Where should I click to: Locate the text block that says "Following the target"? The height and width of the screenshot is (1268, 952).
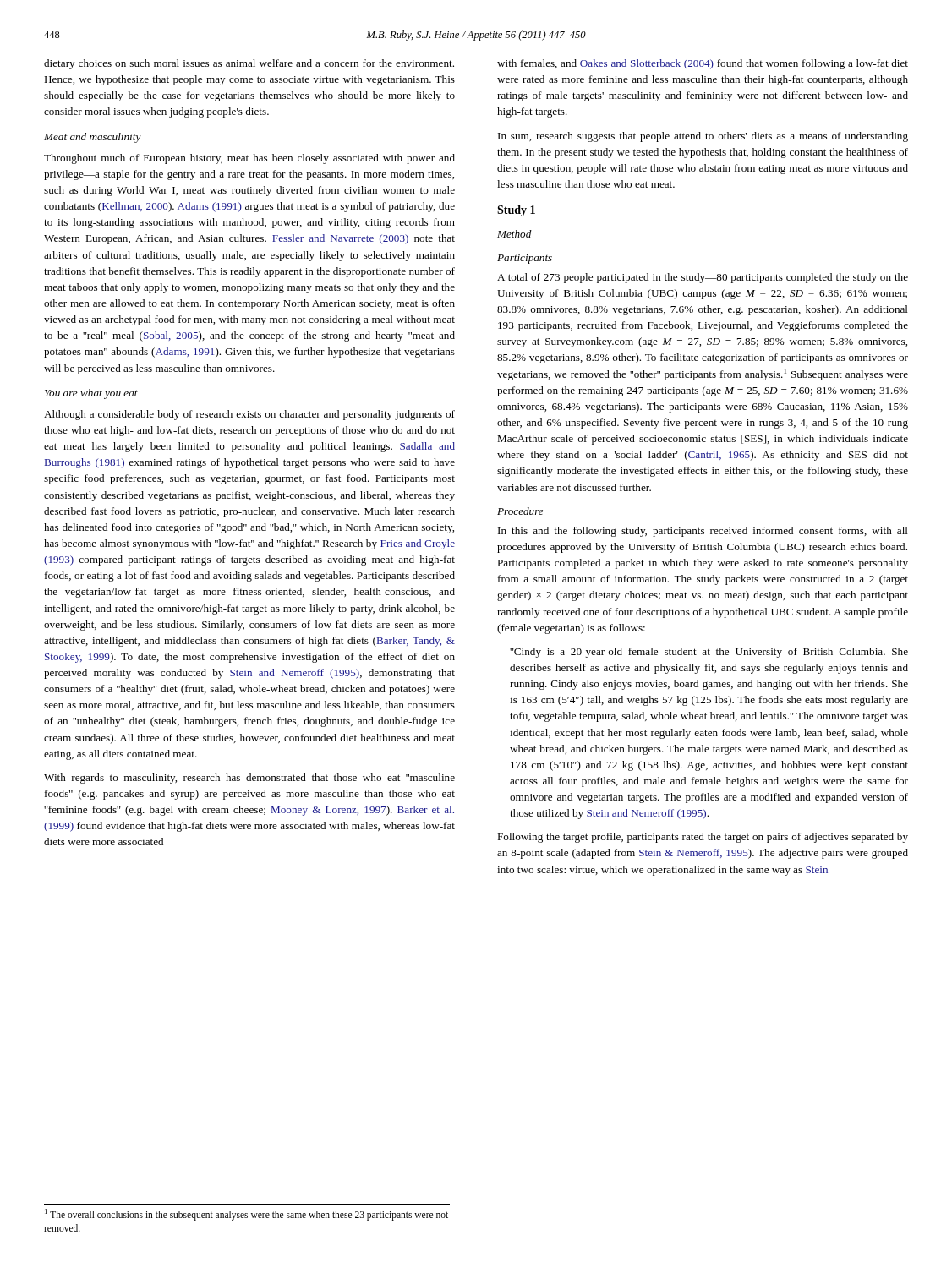pos(703,853)
